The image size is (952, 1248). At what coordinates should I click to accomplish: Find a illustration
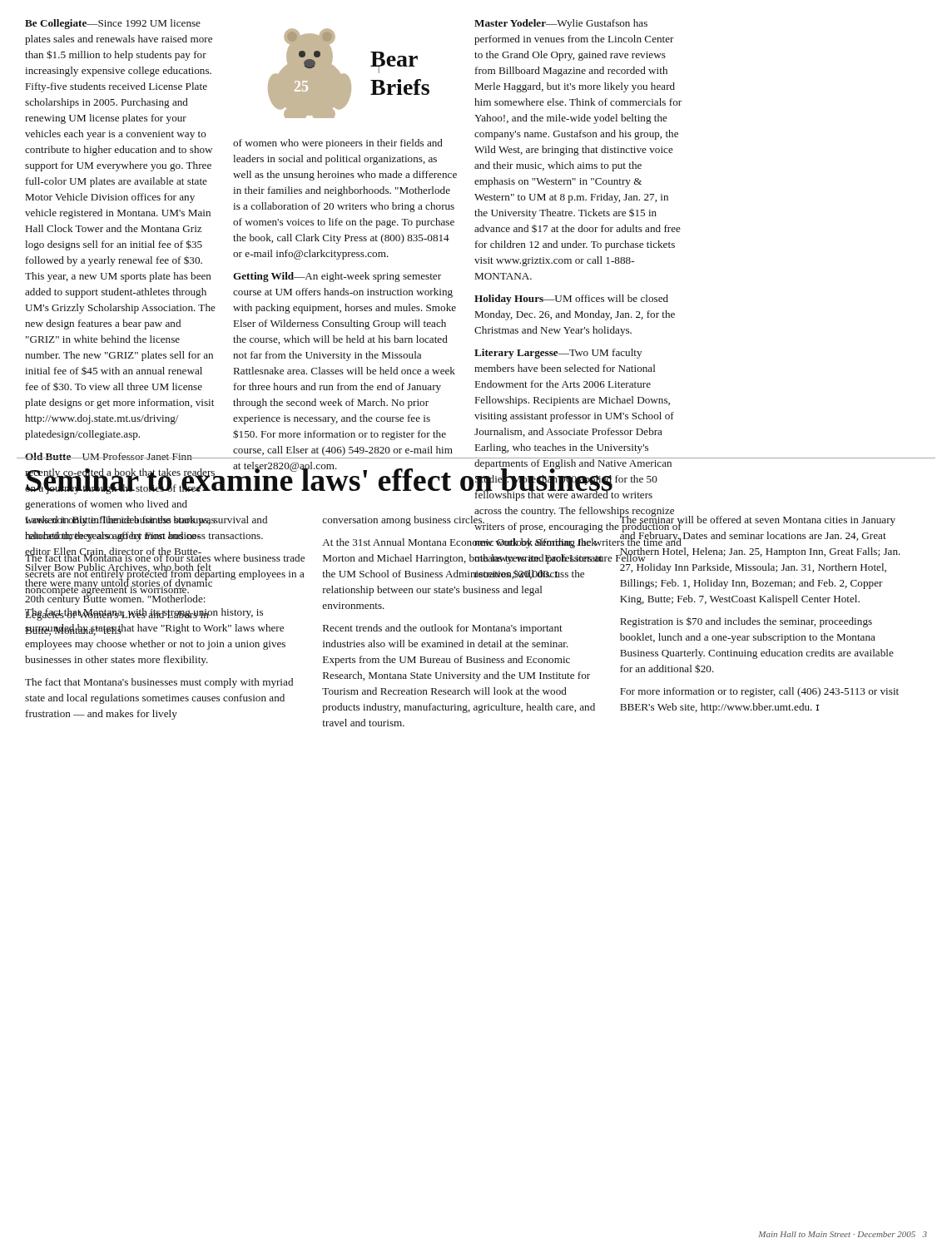tap(345, 71)
